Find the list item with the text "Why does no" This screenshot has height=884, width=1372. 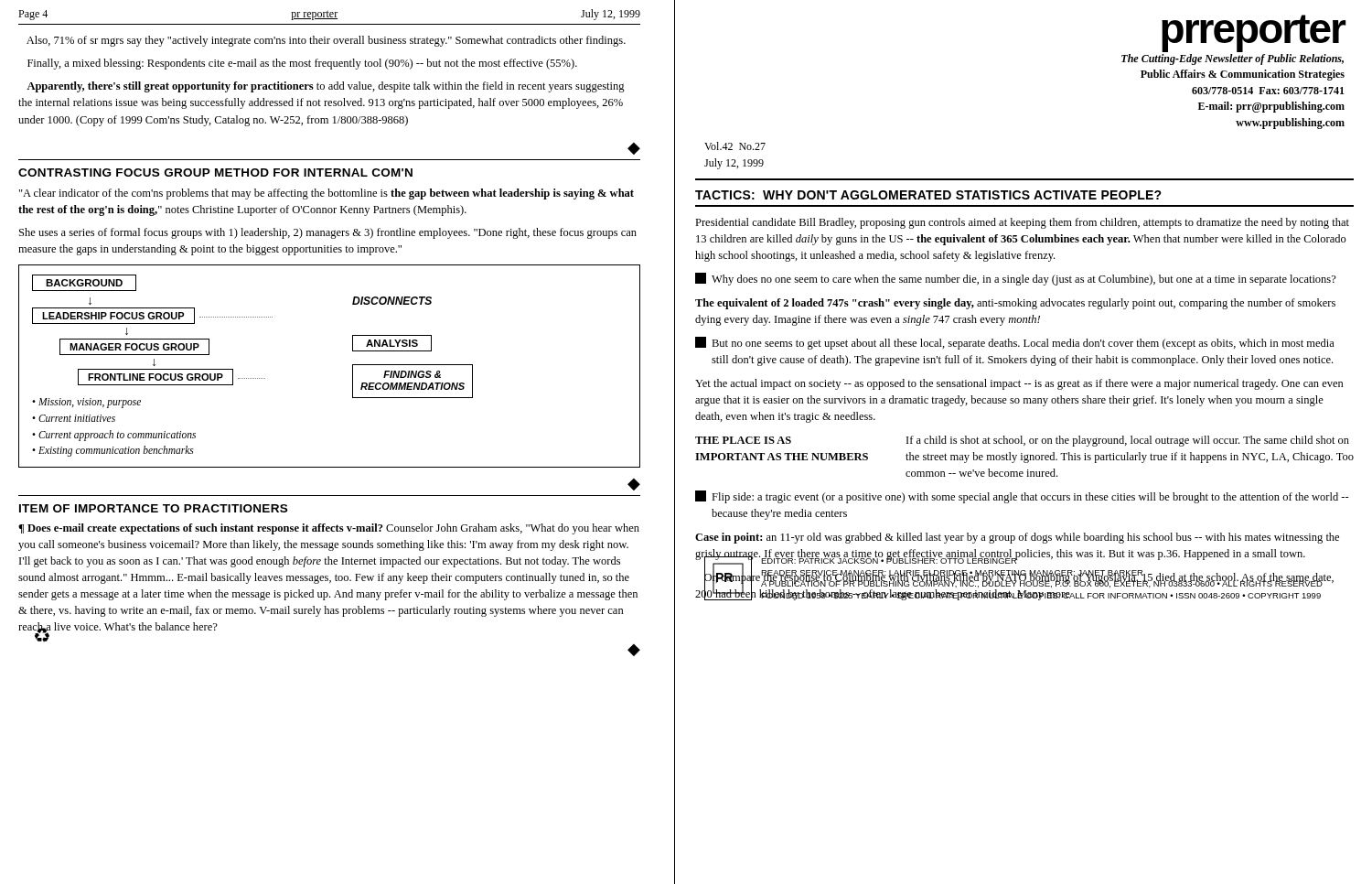pyautogui.click(x=1016, y=279)
